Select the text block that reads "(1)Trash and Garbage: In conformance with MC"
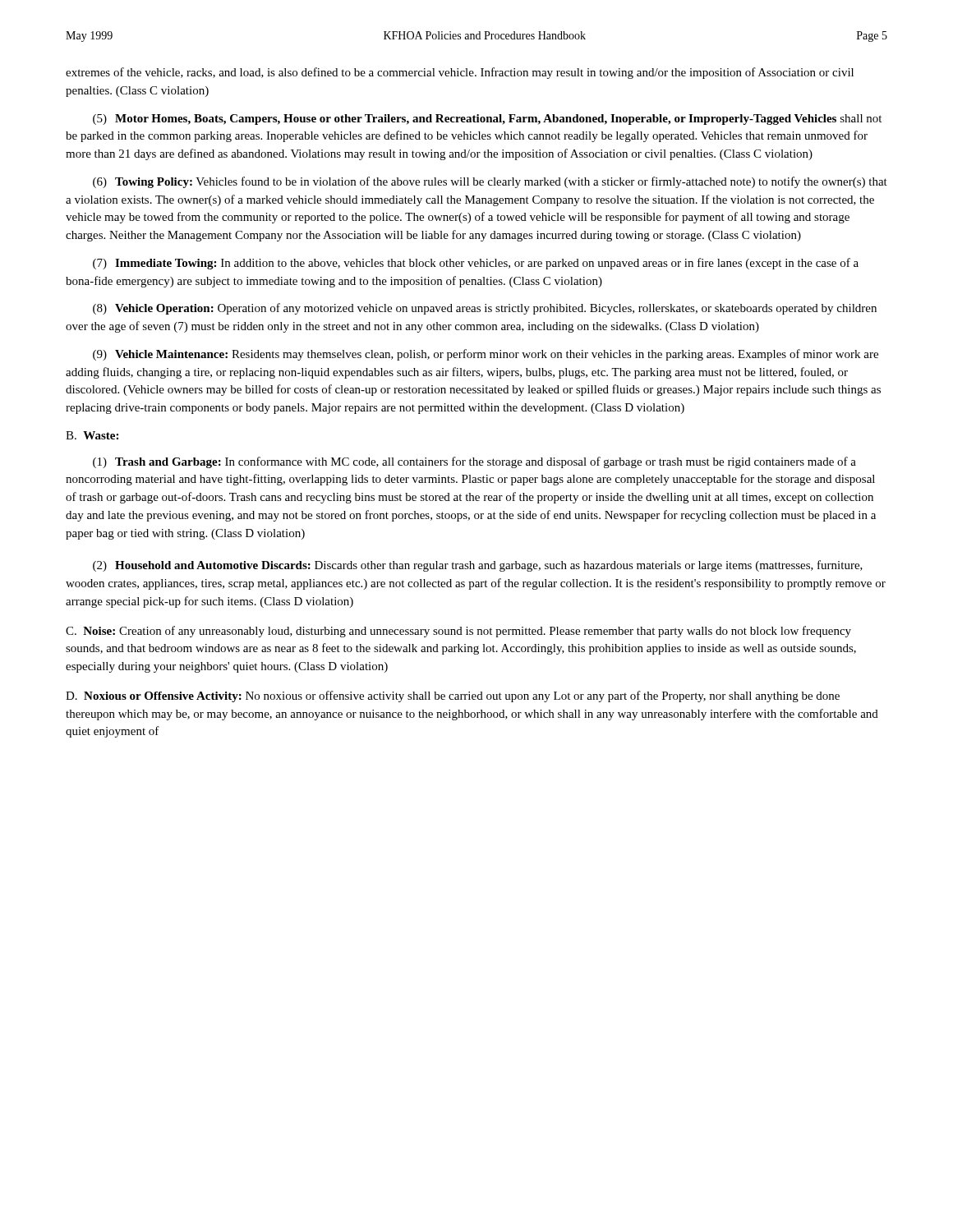Screen dimensions: 1232x953 471,496
